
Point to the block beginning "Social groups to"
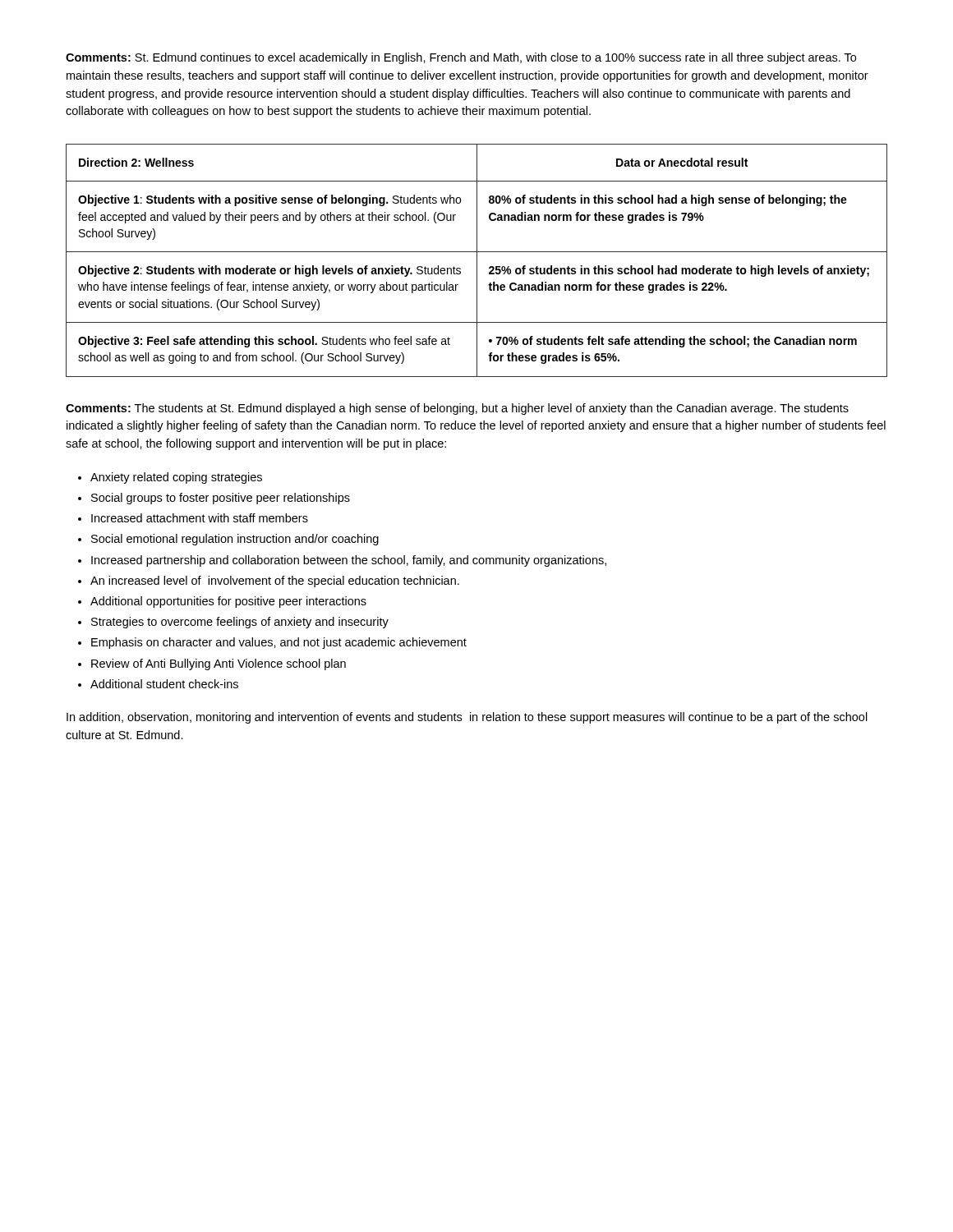click(x=220, y=498)
